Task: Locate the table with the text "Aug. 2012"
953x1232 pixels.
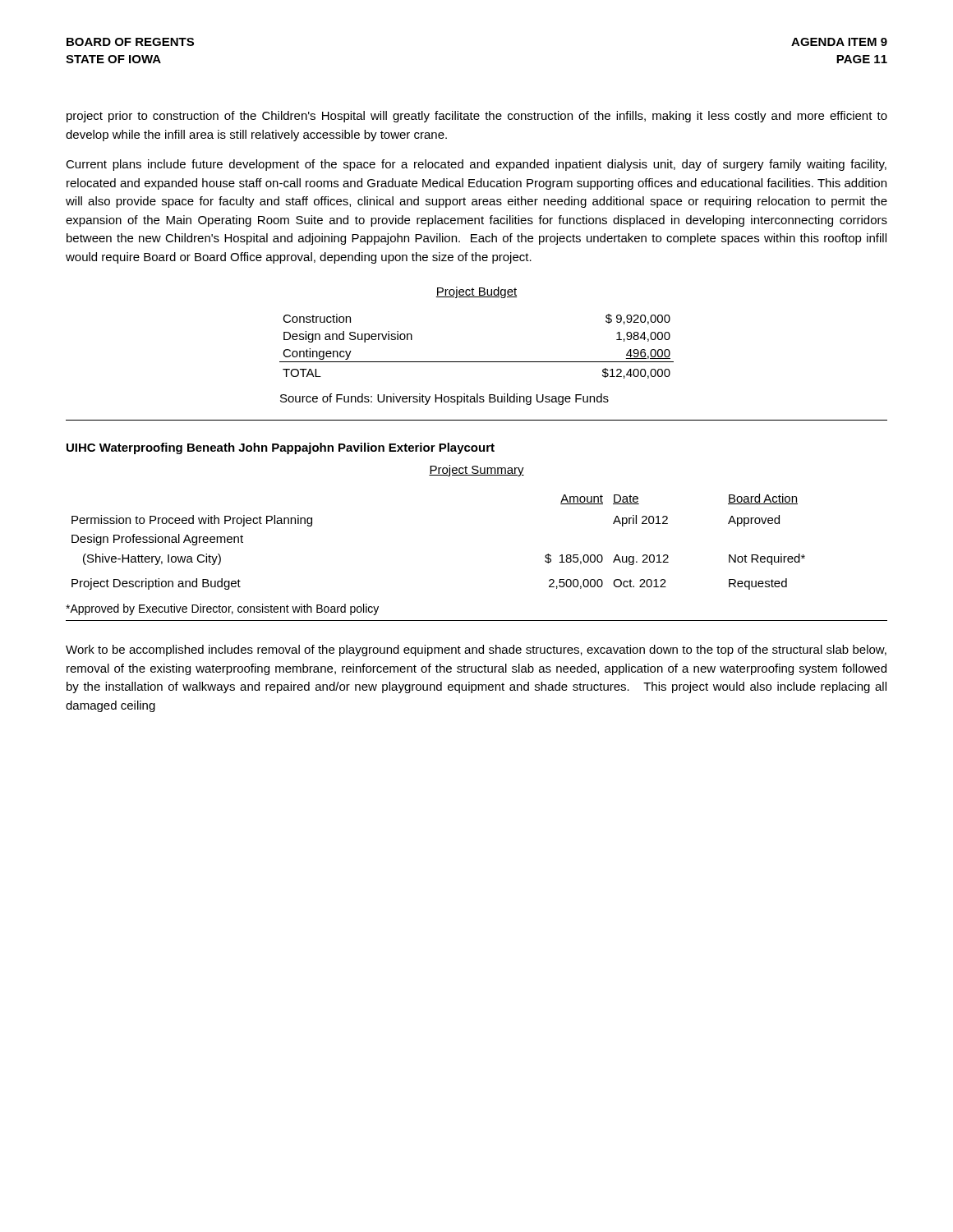Action: click(x=476, y=541)
